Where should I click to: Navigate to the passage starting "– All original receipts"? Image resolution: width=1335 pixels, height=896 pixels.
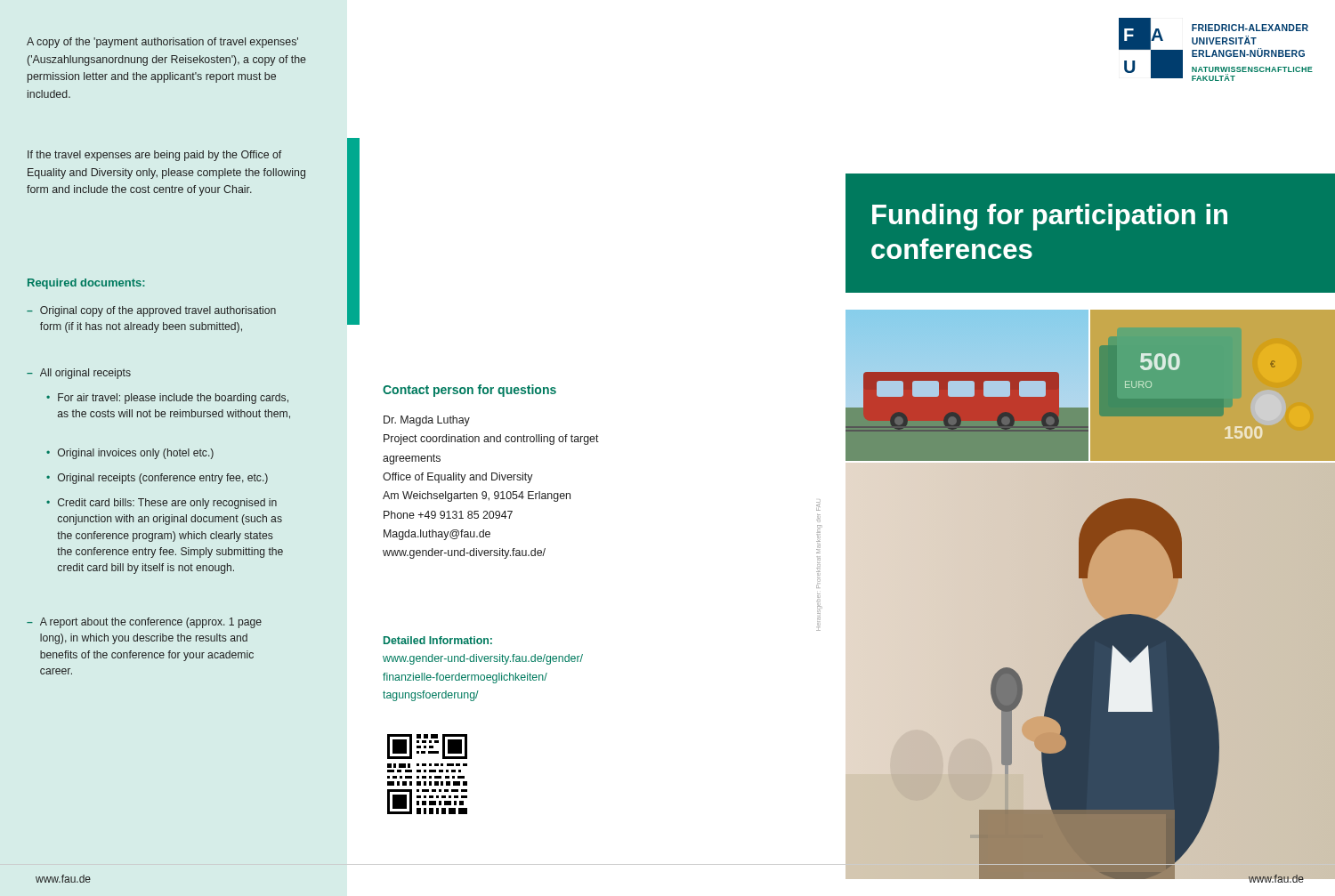[x=79, y=373]
